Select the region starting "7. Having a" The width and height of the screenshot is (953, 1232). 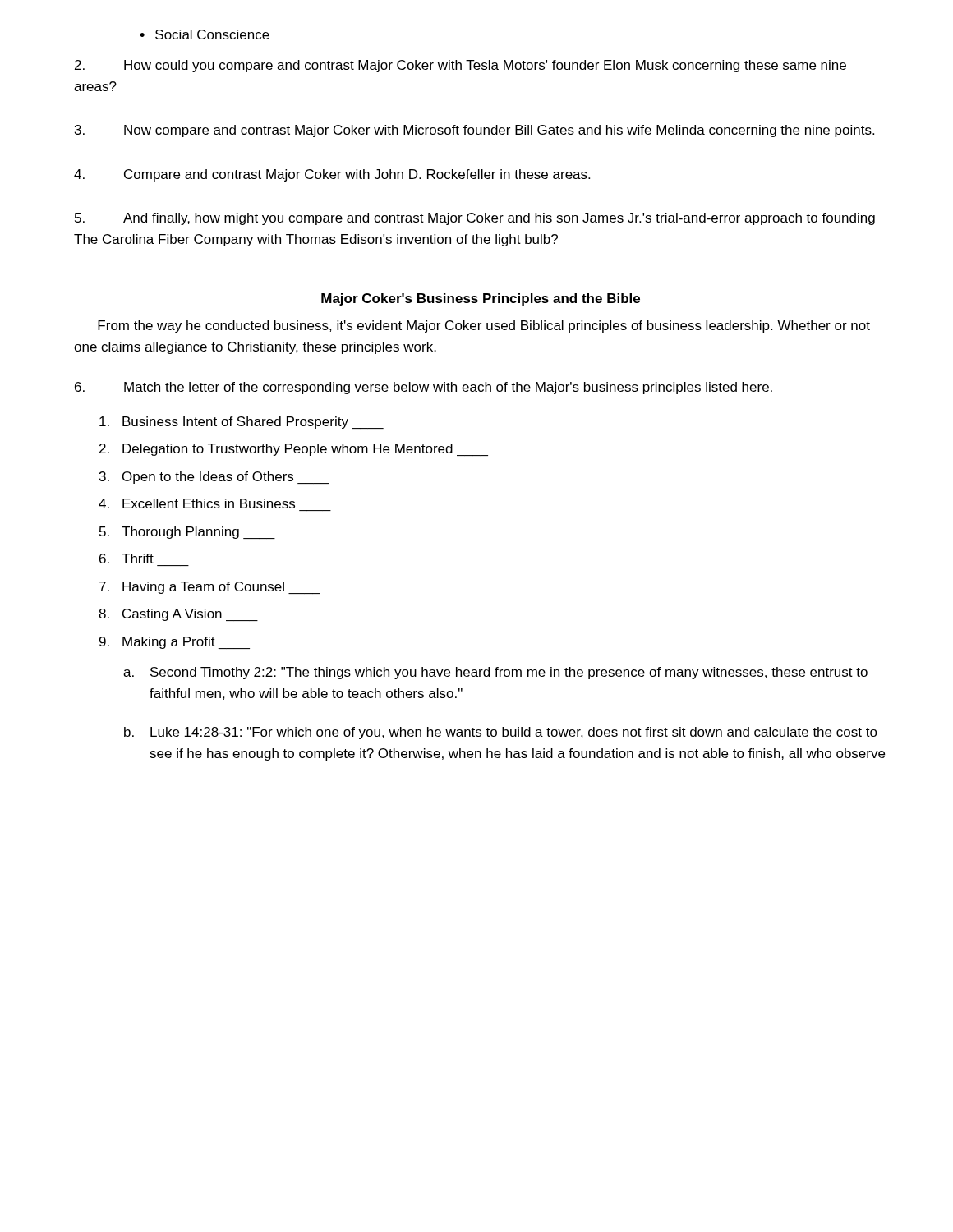pyautogui.click(x=210, y=588)
